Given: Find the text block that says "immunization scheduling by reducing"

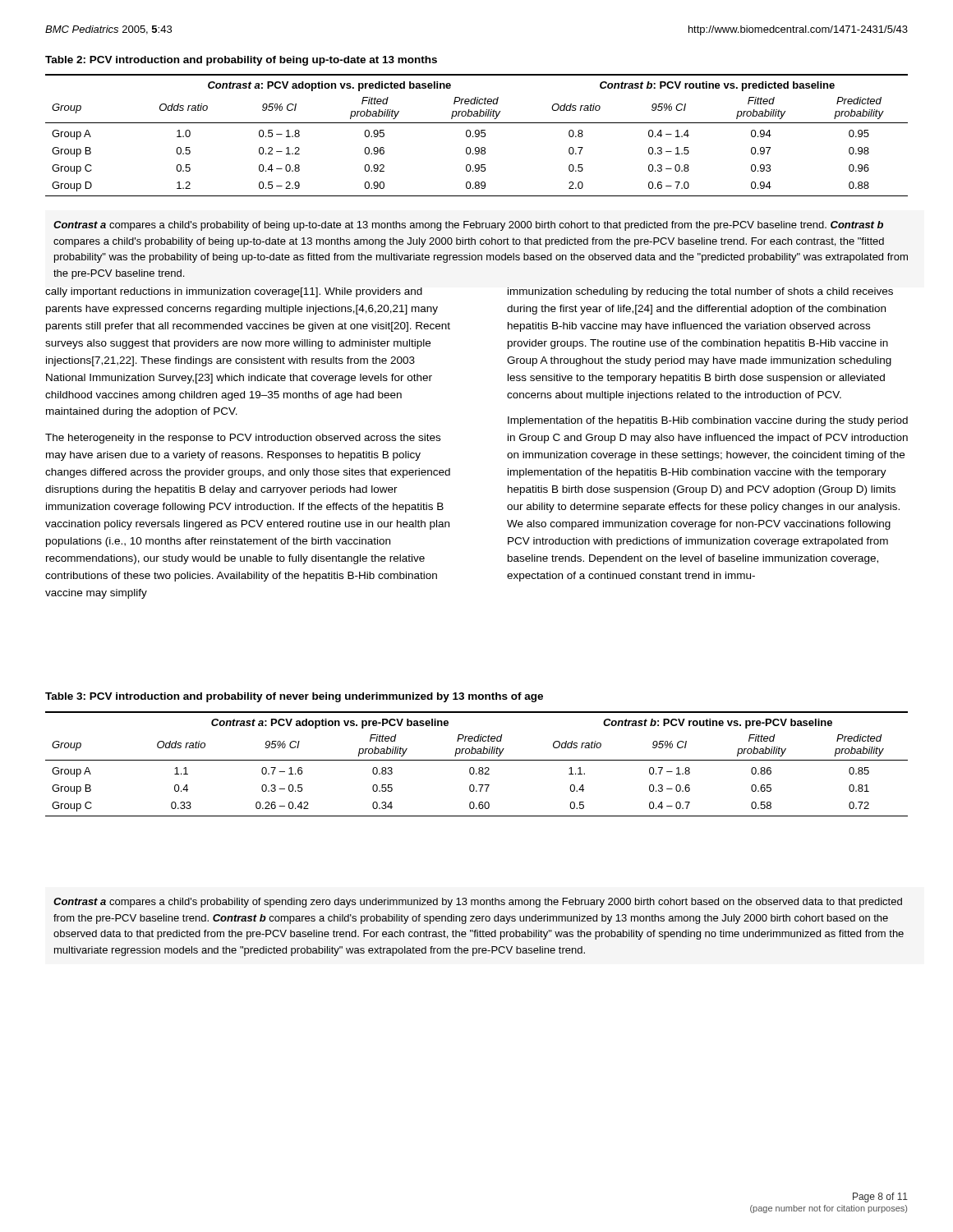Looking at the screenshot, I should tap(700, 343).
